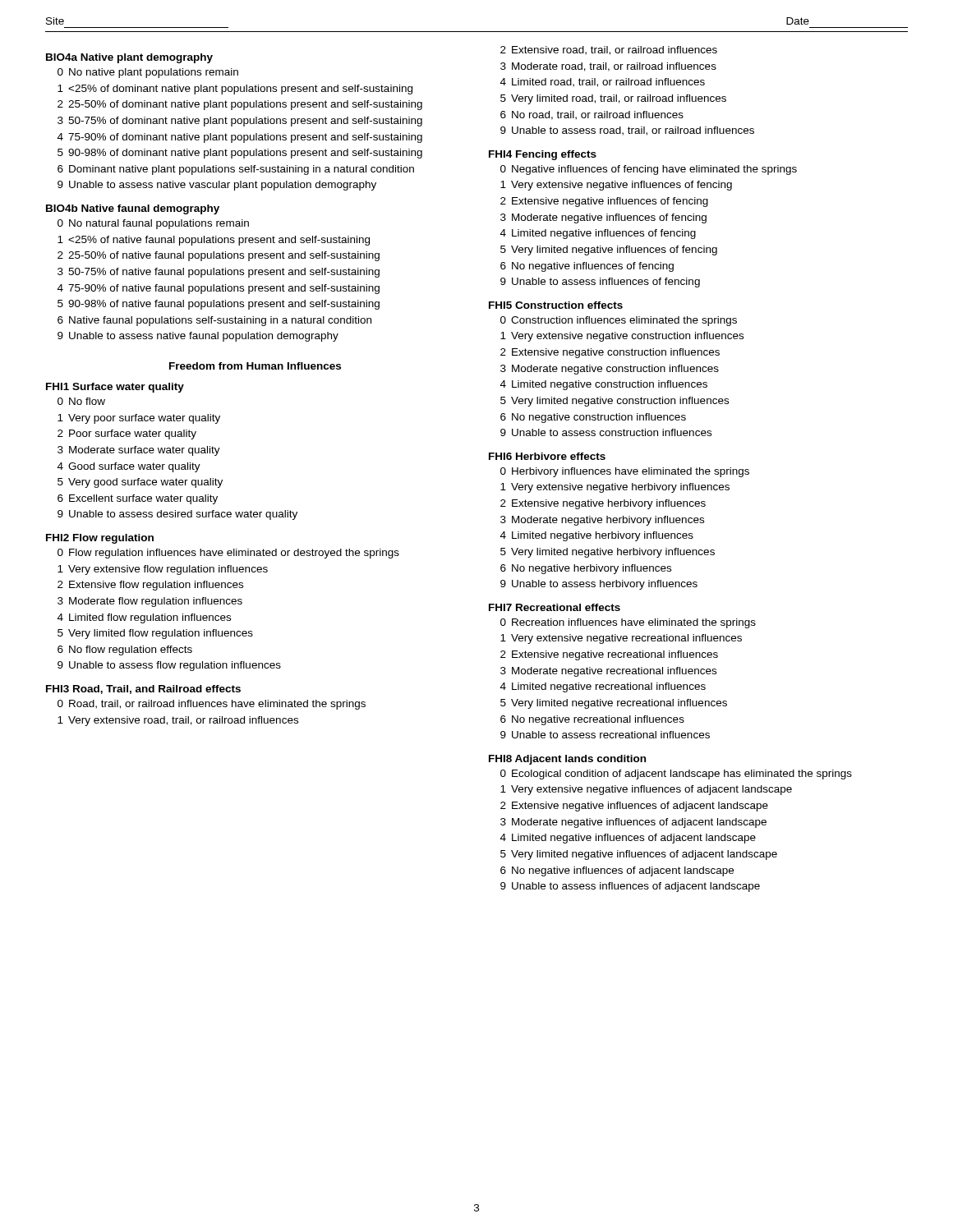Find the list item that reads "475-90% of native faunal populations present and"
The image size is (953, 1232).
coord(255,288)
